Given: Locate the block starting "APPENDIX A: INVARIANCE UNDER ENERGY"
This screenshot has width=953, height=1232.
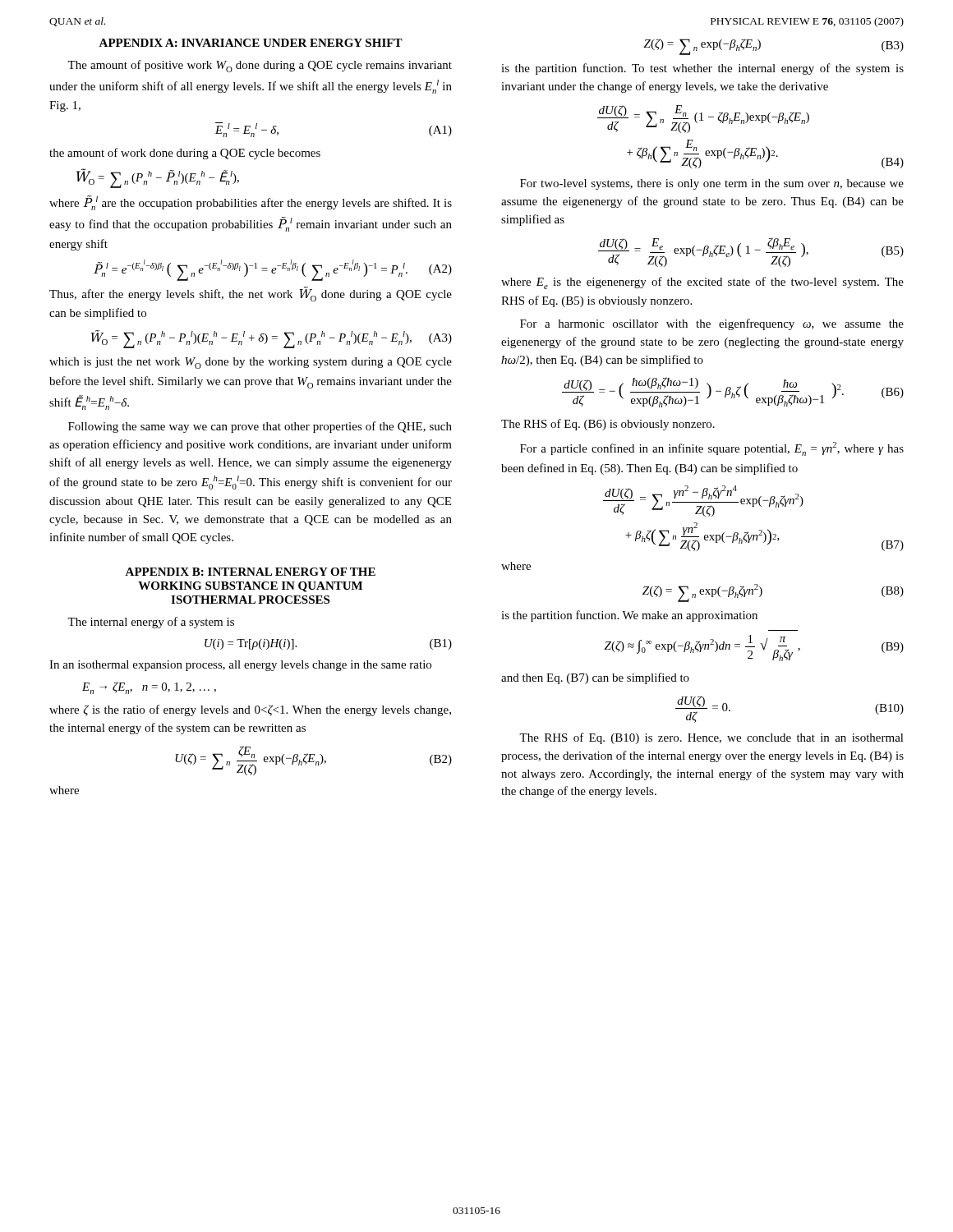Looking at the screenshot, I should point(251,43).
